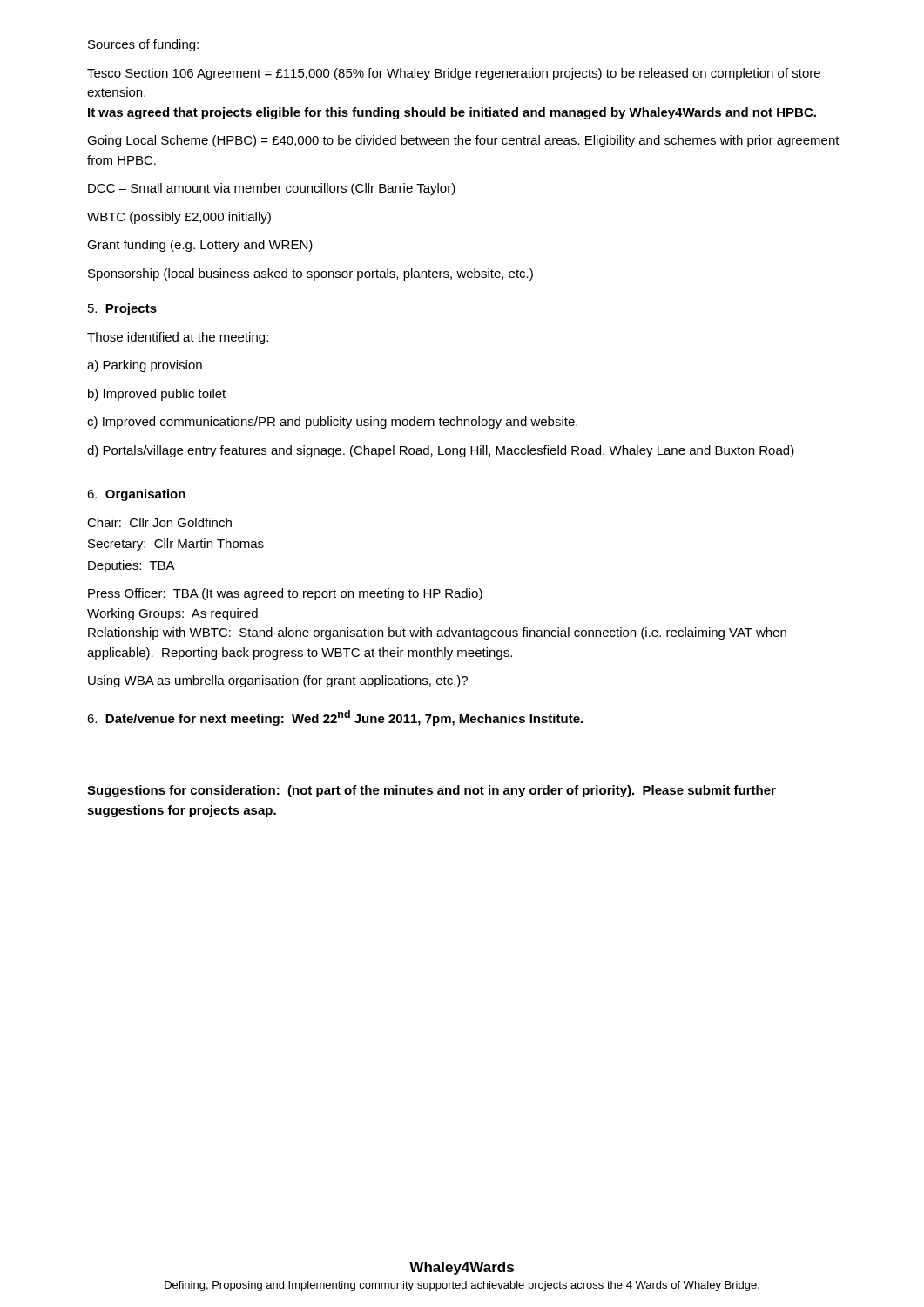Find the text block starting "Those identified at the meeting:"

pos(178,338)
